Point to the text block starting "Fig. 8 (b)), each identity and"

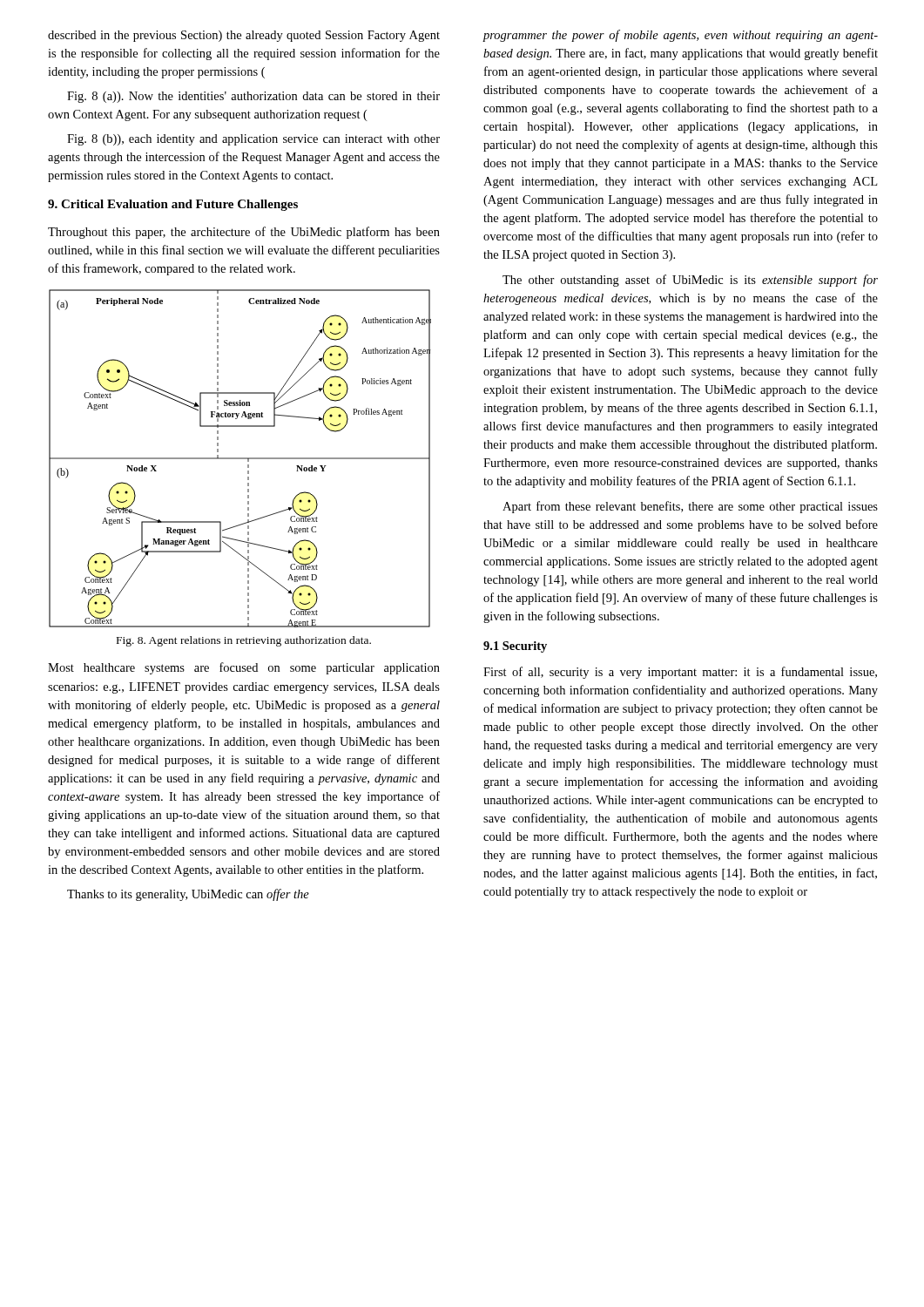point(244,157)
